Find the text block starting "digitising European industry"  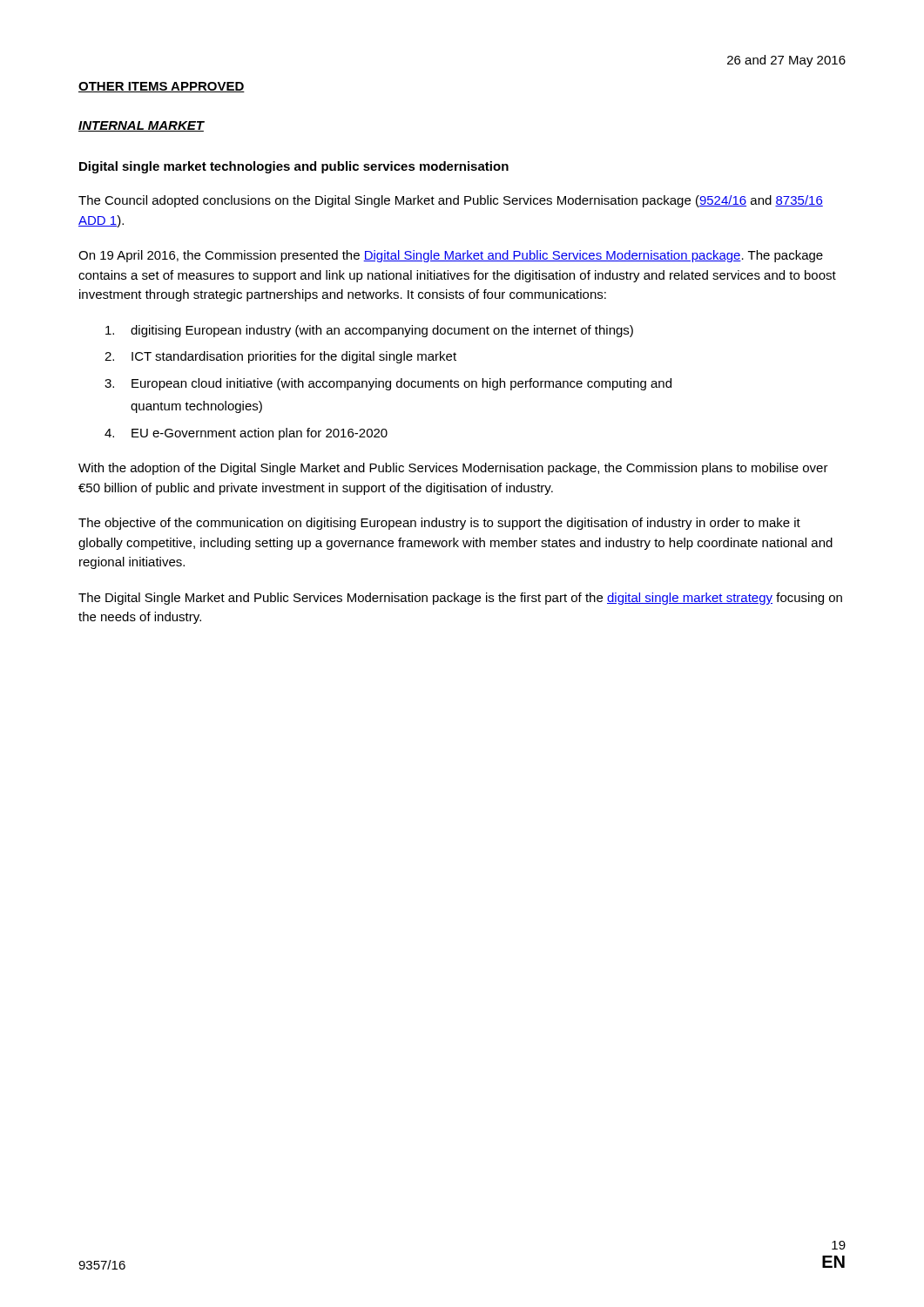point(369,330)
